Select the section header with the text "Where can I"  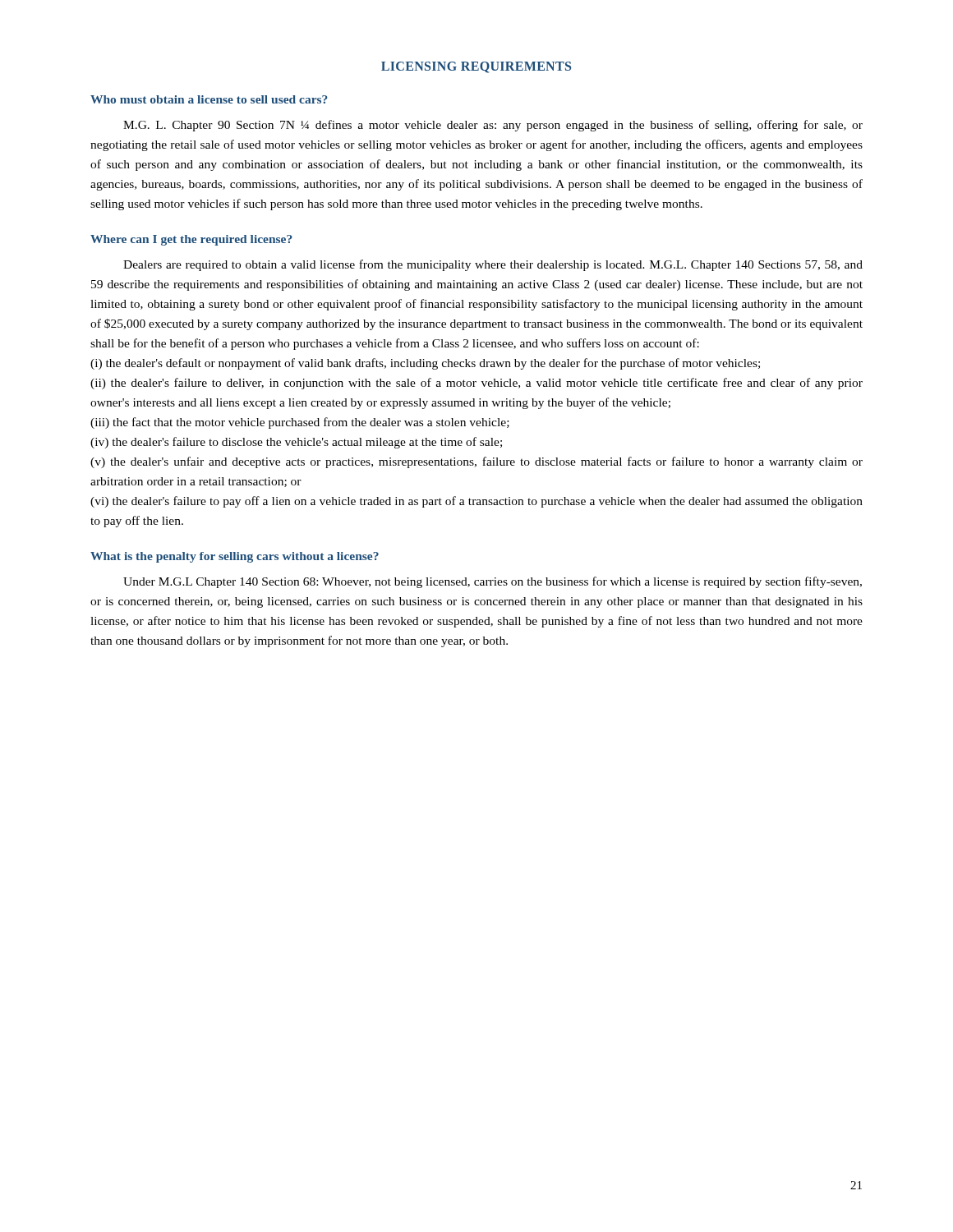[192, 239]
